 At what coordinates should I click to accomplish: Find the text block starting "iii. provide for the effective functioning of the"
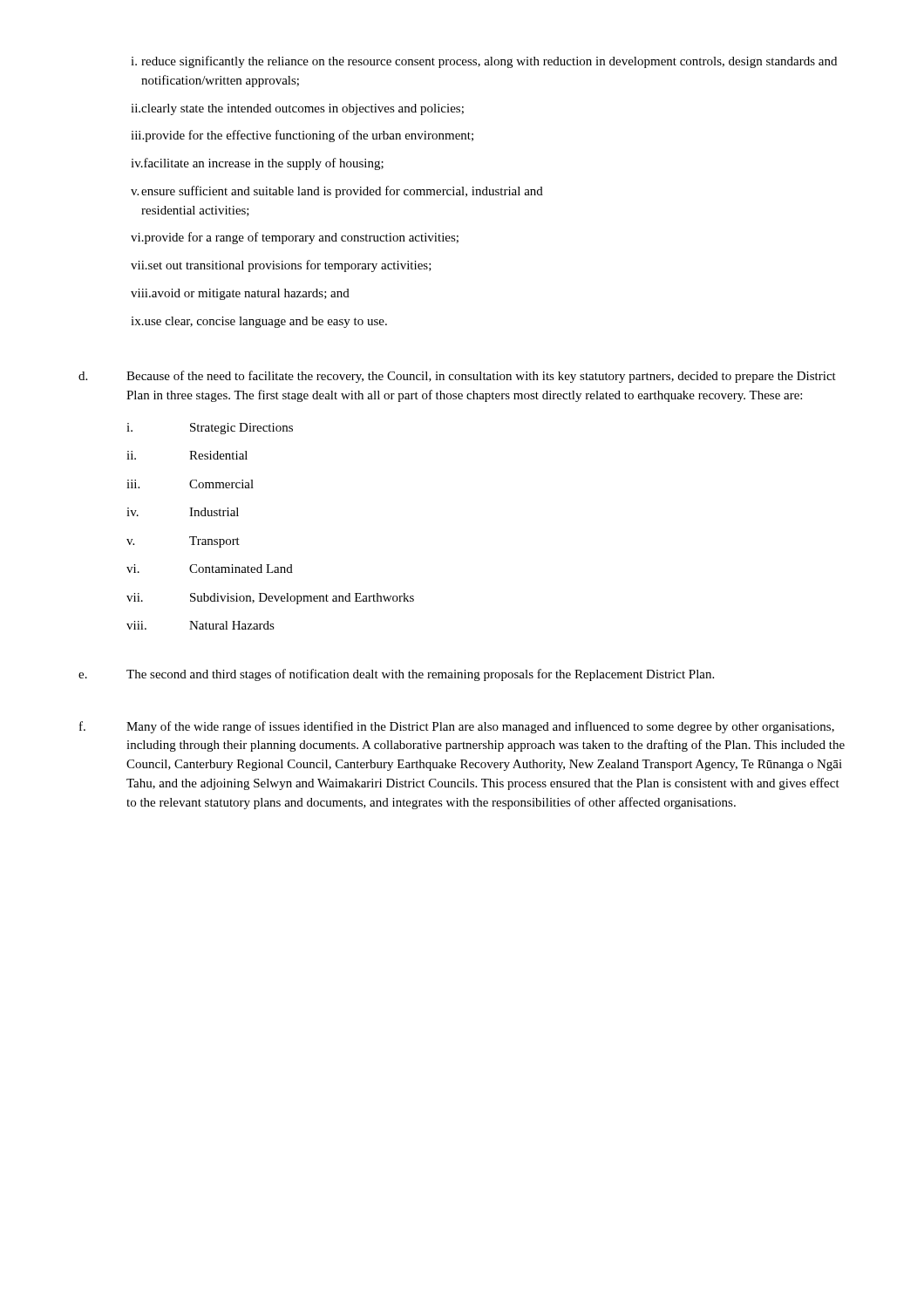click(462, 136)
